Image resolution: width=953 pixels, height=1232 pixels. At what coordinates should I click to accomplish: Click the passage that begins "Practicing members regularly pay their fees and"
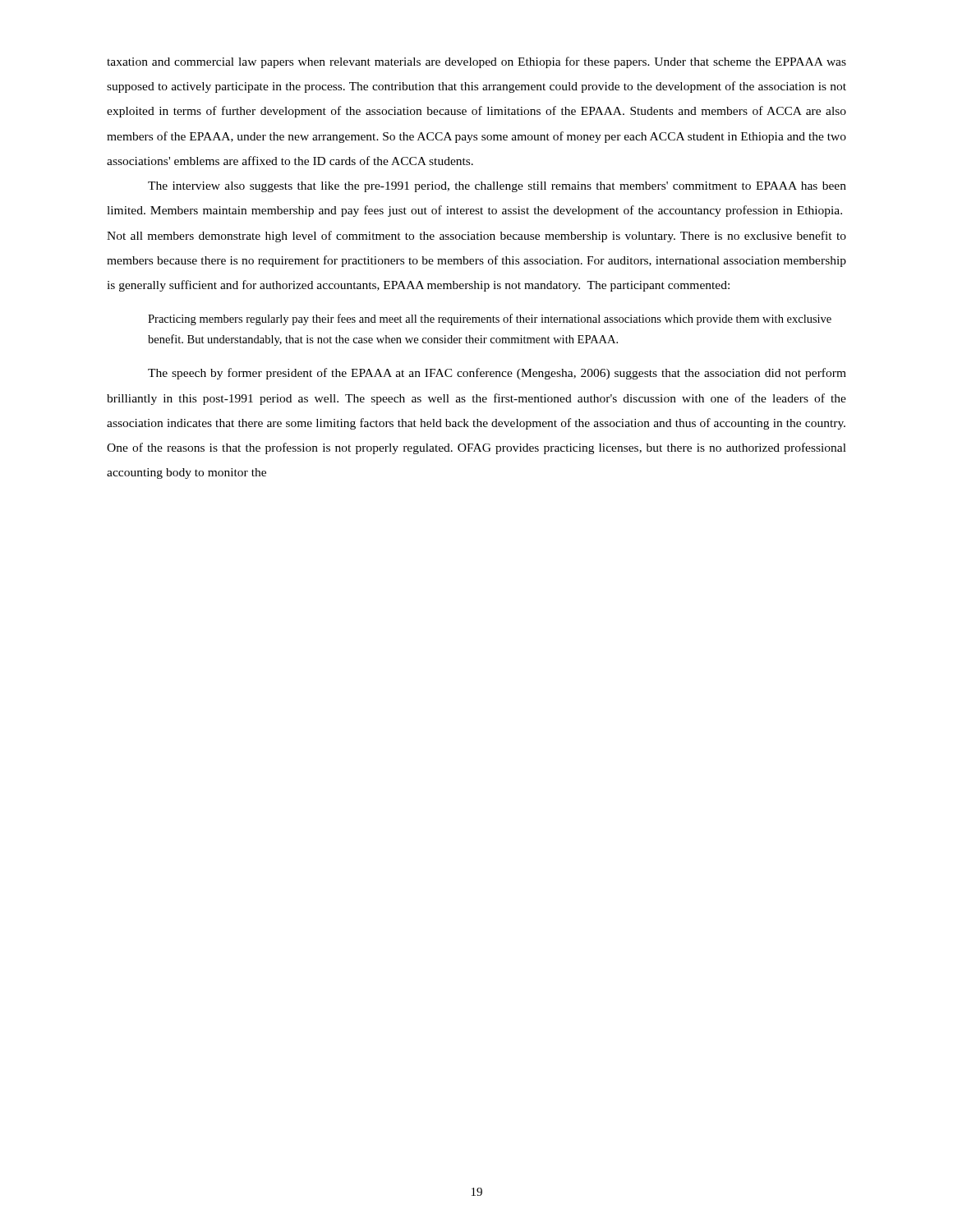(490, 329)
